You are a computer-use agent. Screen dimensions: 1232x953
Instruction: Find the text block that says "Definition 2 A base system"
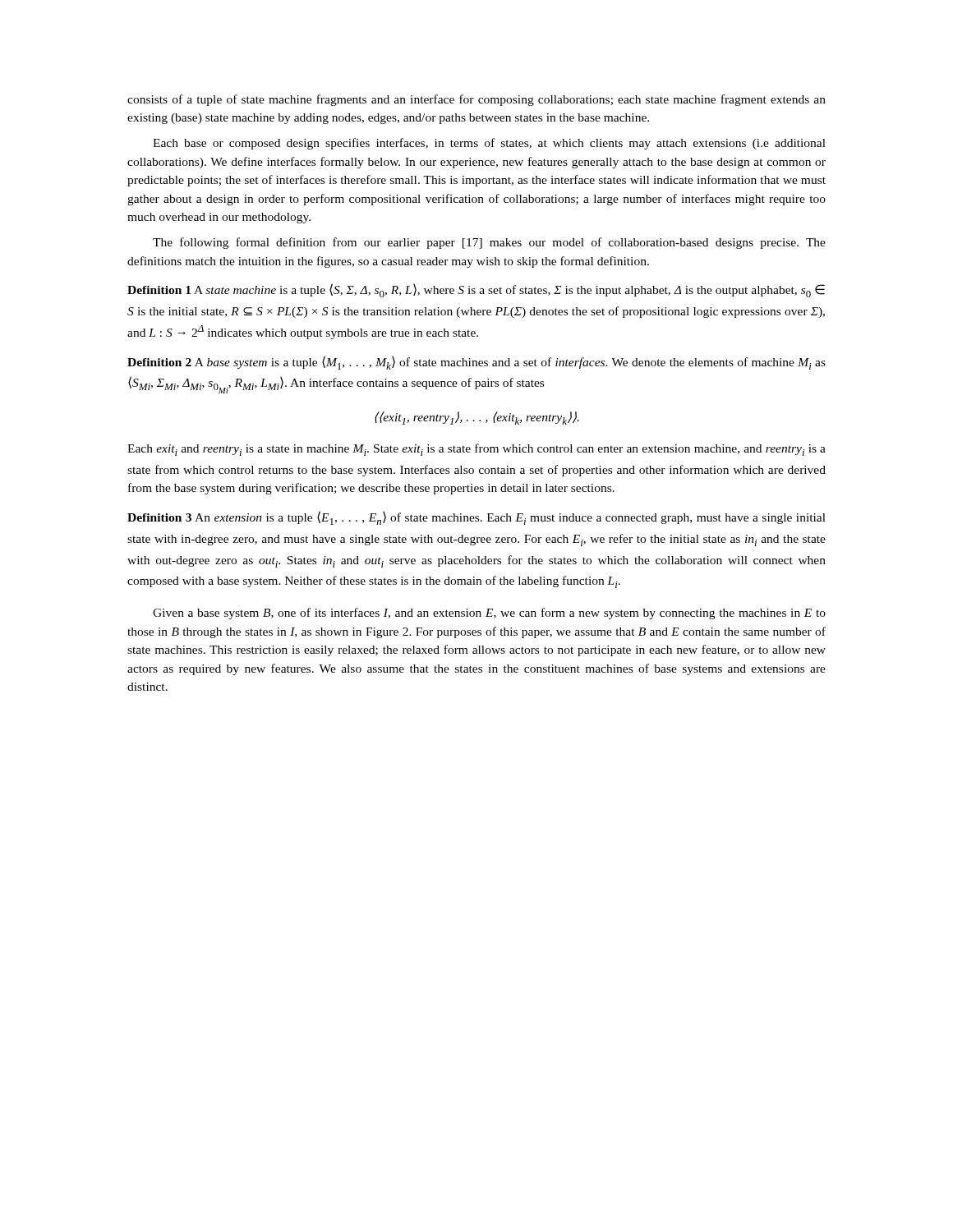coord(476,375)
